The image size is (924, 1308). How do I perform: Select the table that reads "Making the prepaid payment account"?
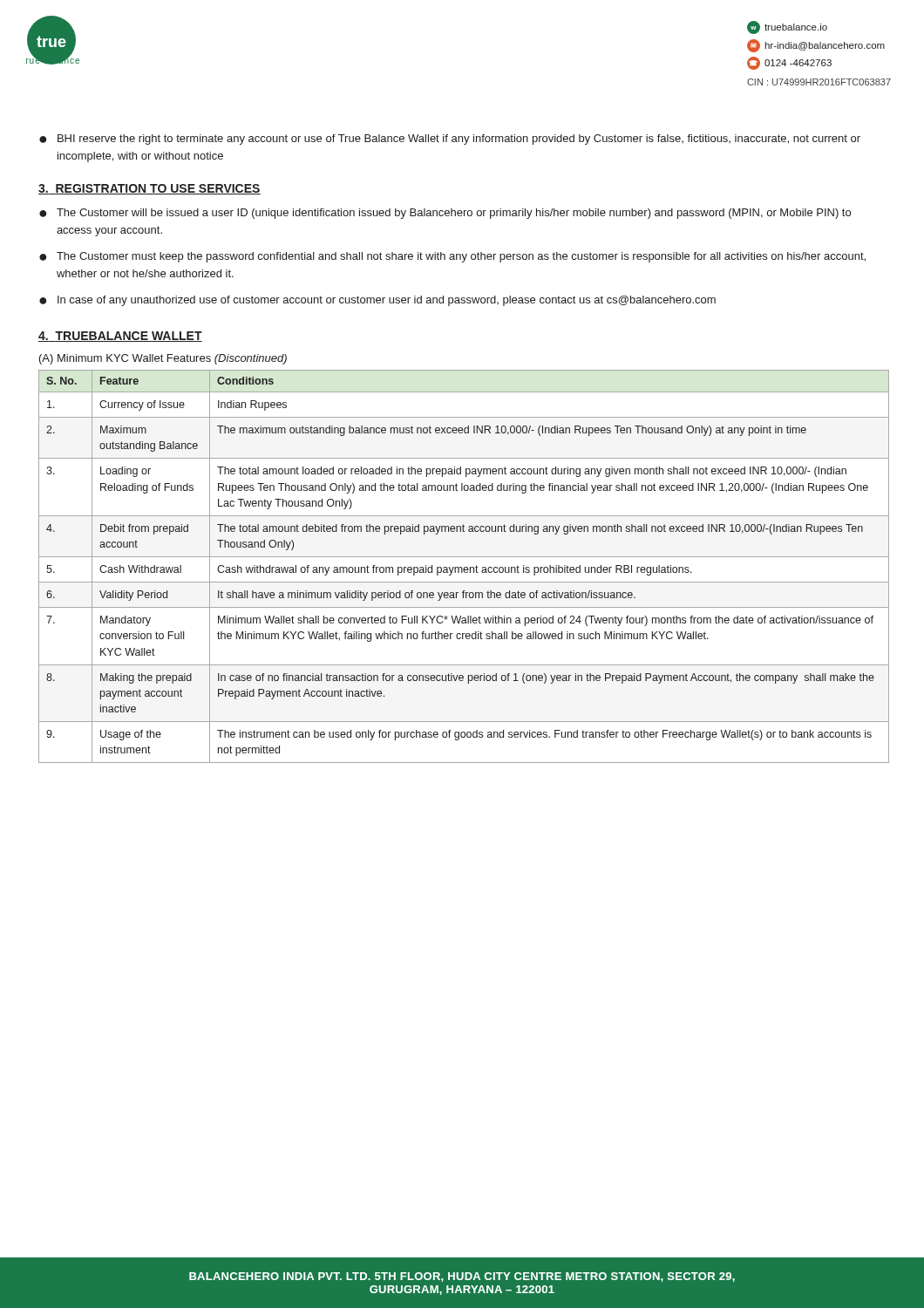pos(464,566)
